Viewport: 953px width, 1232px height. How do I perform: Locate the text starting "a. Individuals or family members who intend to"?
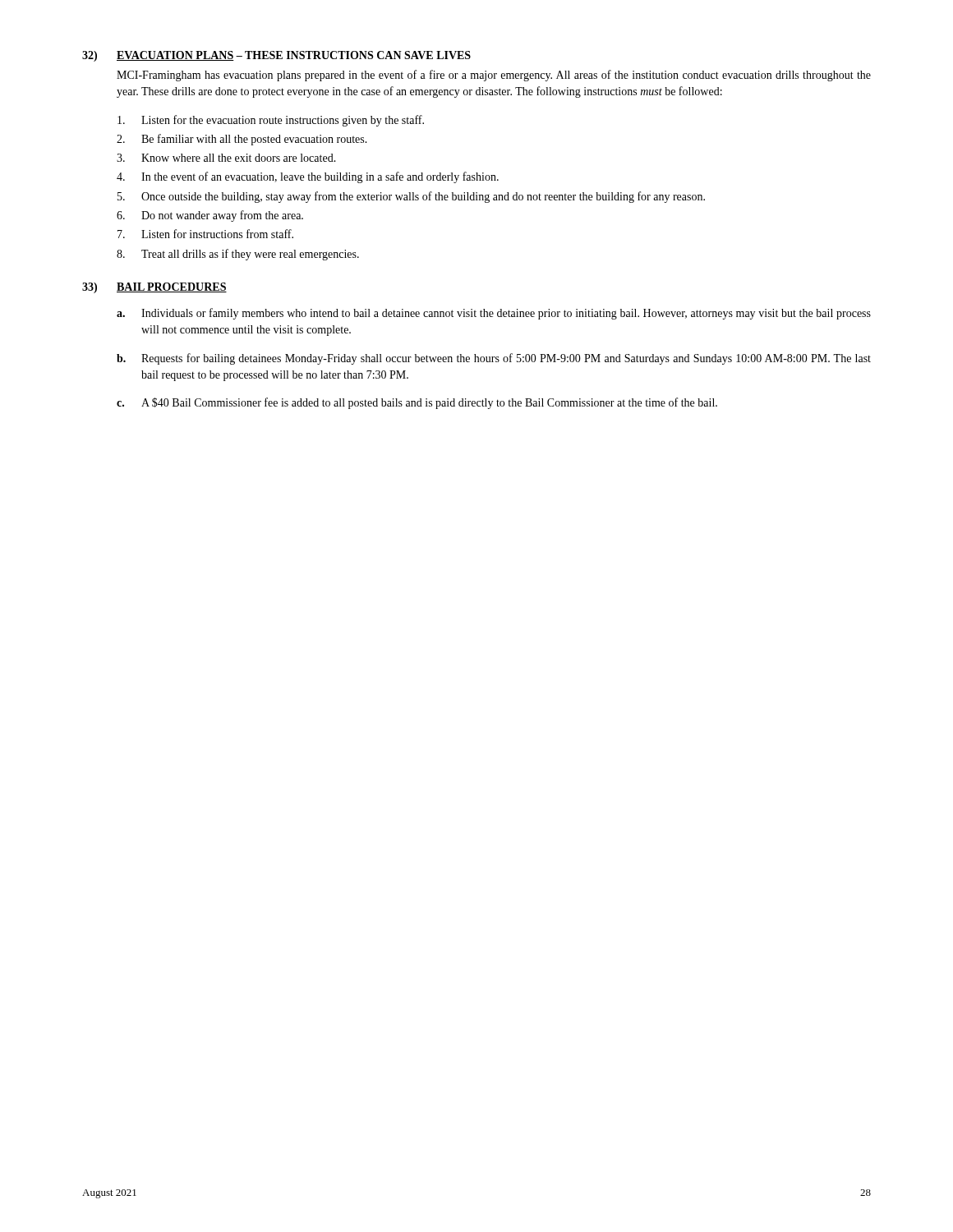494,322
